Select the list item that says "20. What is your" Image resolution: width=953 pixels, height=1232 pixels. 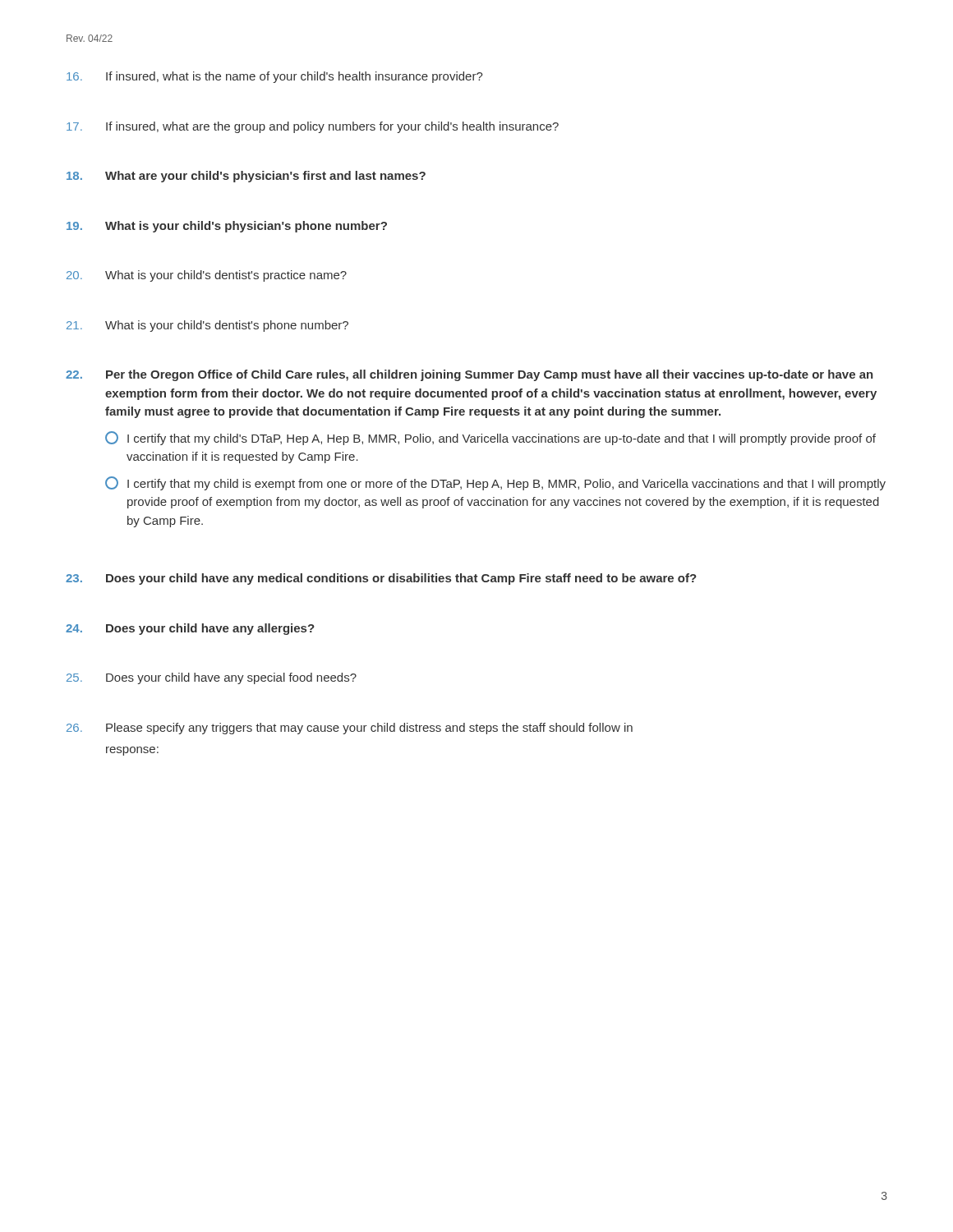tap(207, 276)
